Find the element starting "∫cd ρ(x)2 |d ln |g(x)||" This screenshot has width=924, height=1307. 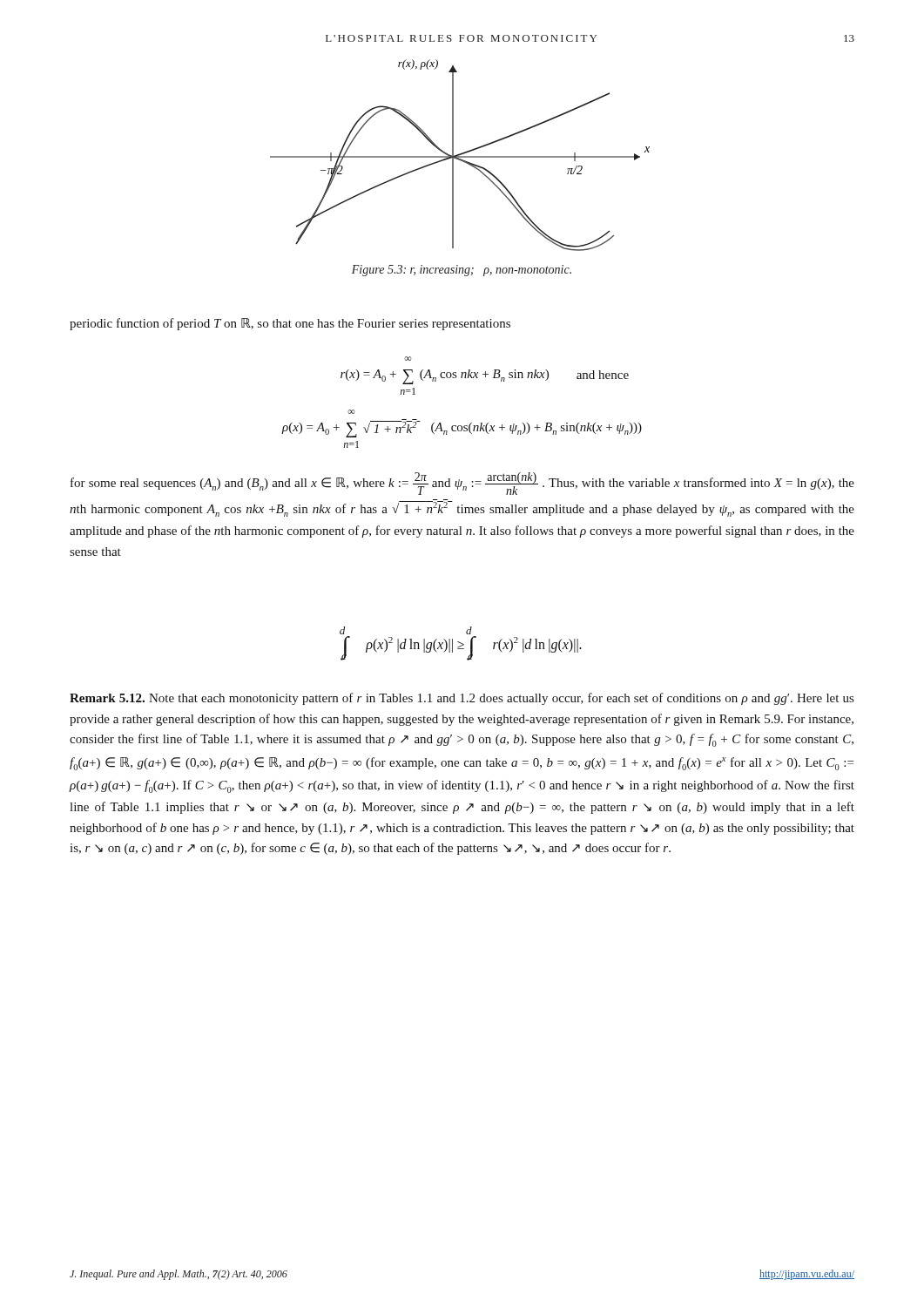tap(461, 646)
